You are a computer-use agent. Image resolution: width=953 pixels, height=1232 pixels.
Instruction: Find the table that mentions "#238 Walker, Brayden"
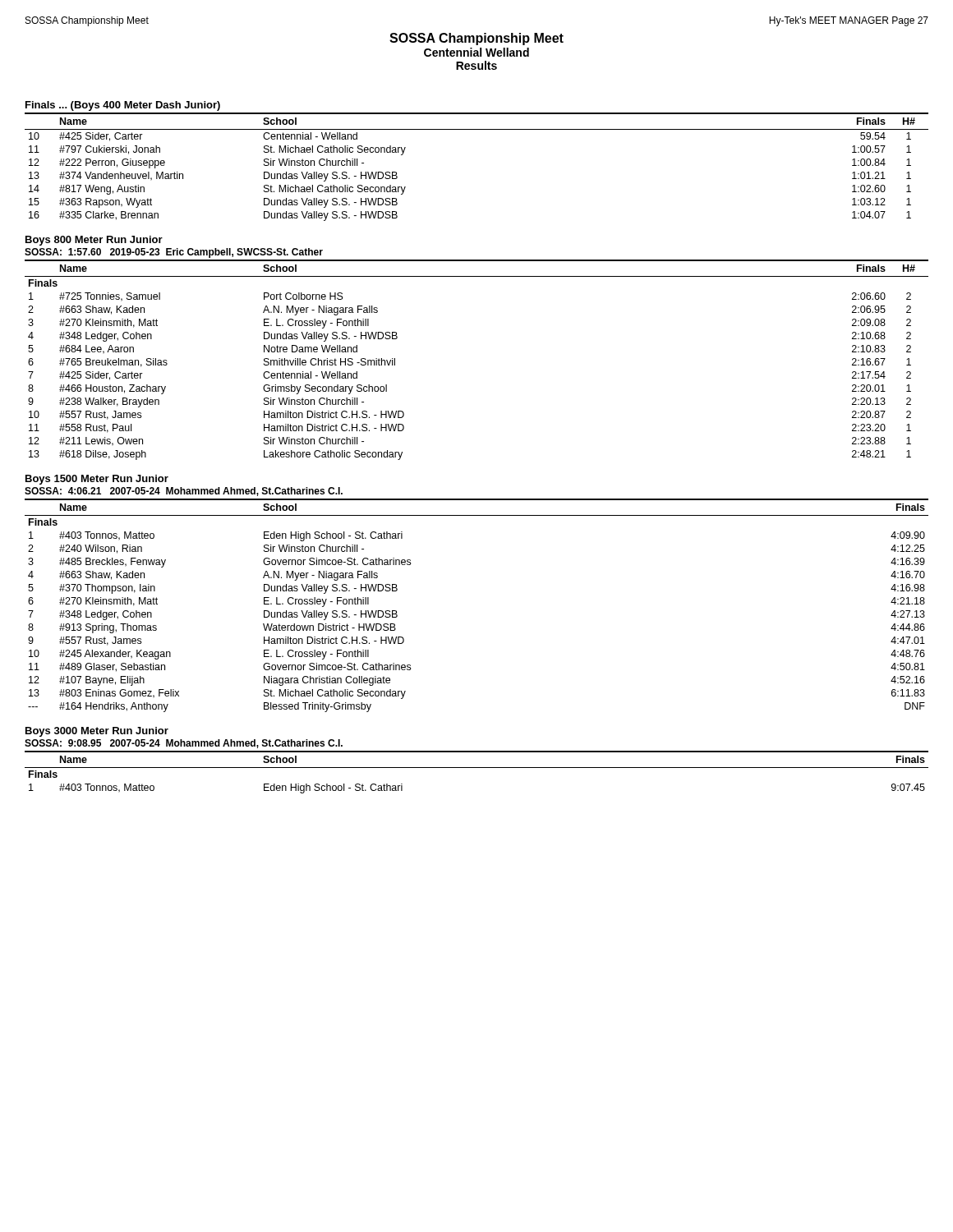click(476, 360)
